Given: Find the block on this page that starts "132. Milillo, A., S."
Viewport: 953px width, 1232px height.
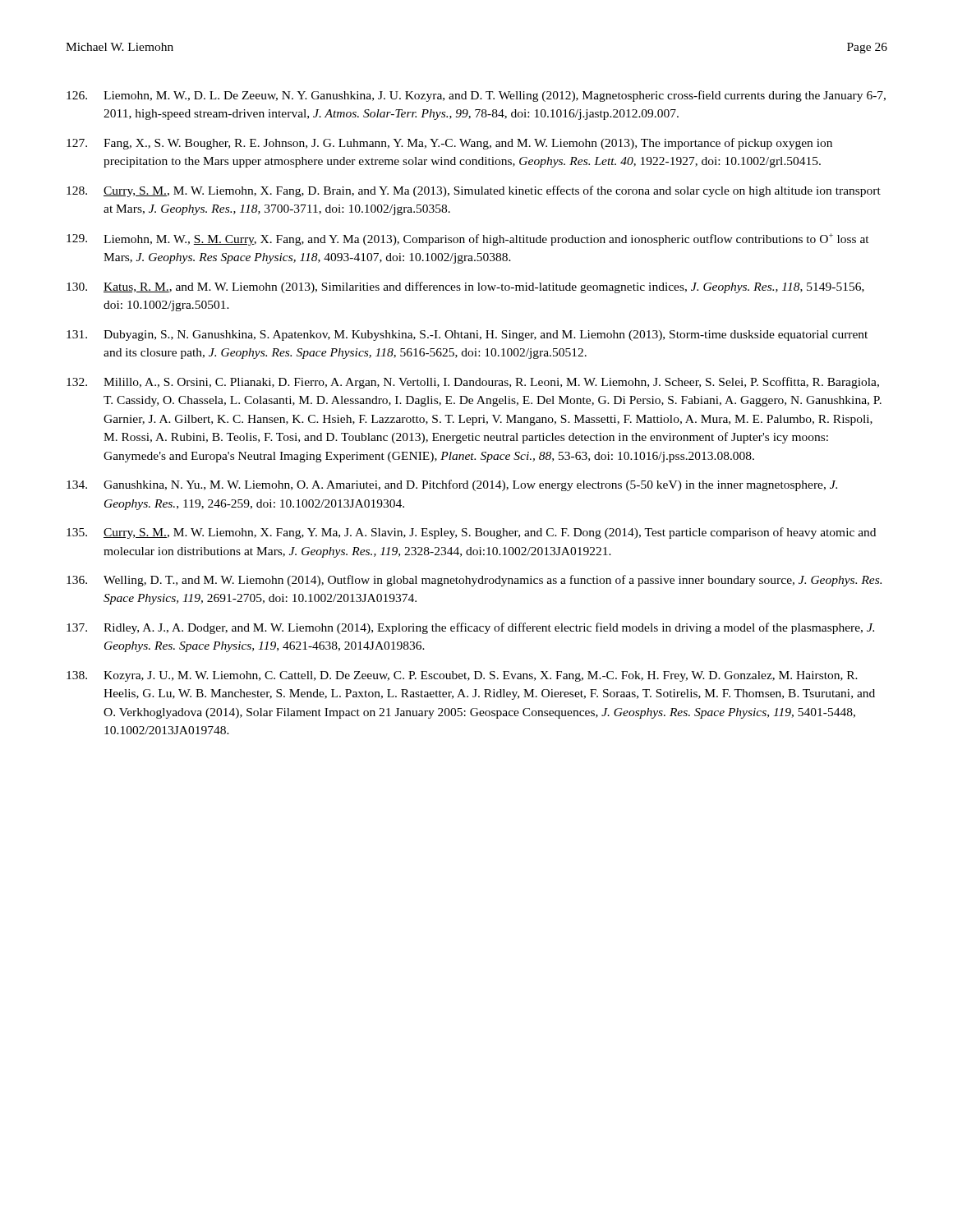Looking at the screenshot, I should click(x=476, y=419).
